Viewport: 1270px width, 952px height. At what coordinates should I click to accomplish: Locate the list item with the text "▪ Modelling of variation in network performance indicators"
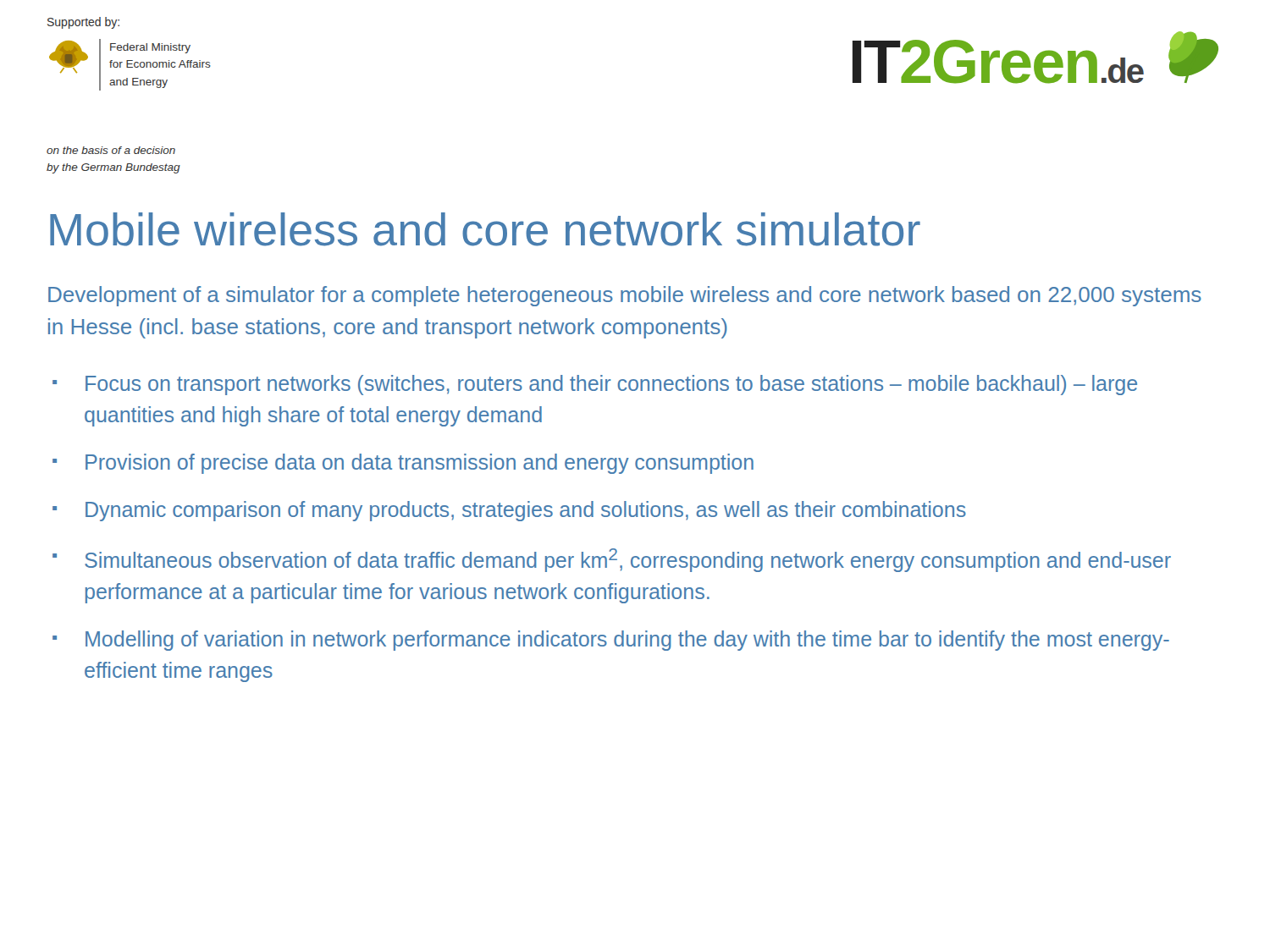(x=611, y=653)
